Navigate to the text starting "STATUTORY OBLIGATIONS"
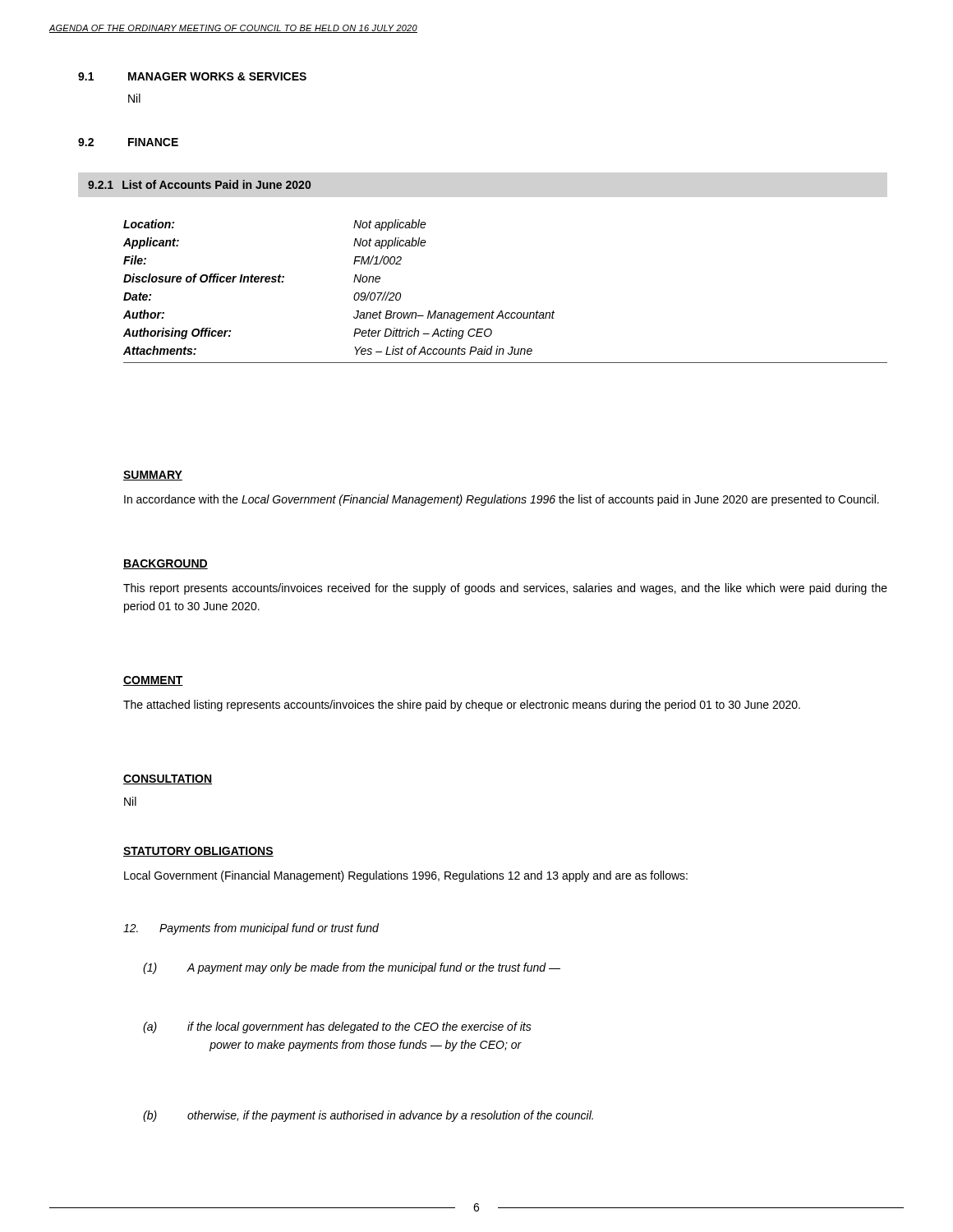 coord(198,851)
